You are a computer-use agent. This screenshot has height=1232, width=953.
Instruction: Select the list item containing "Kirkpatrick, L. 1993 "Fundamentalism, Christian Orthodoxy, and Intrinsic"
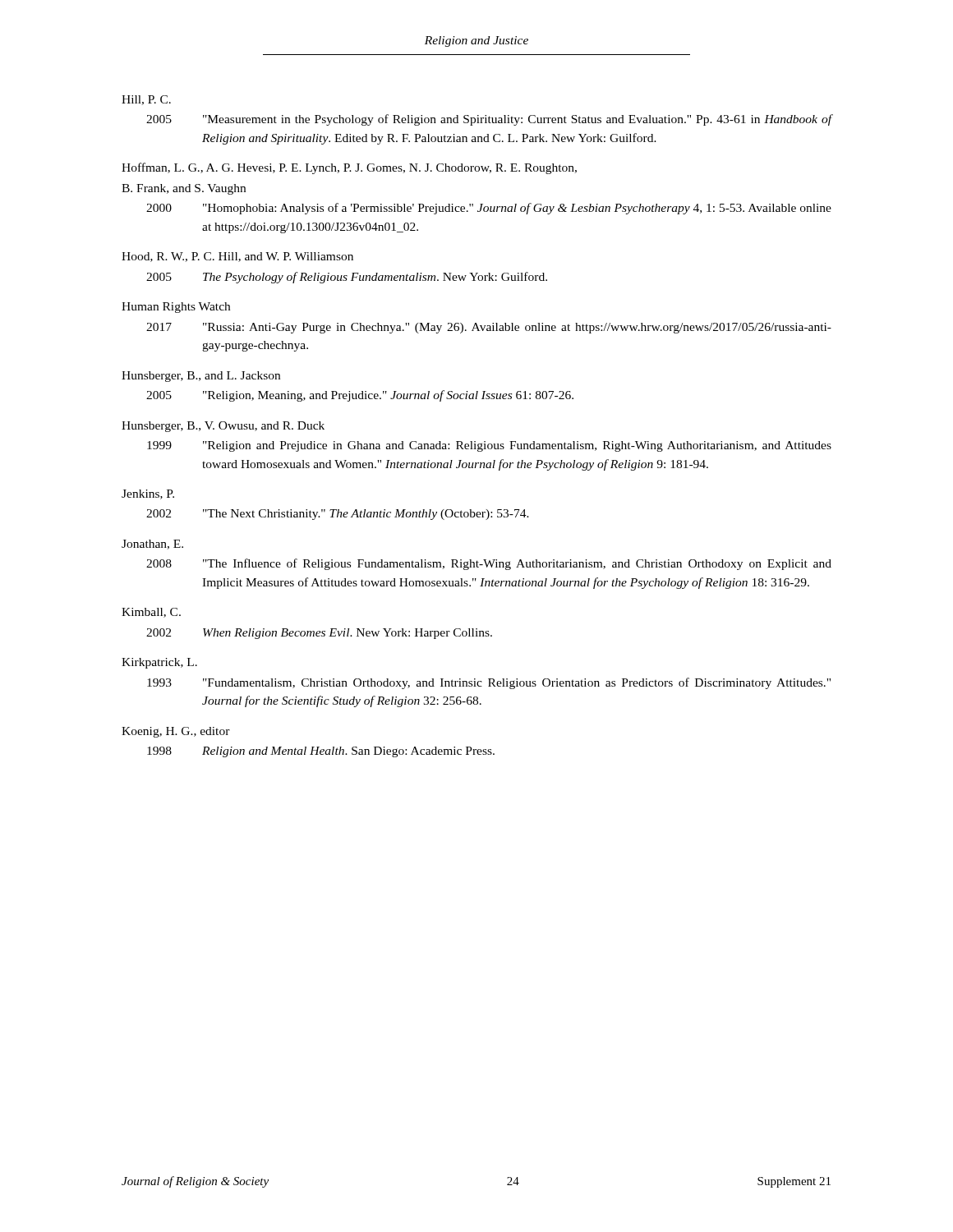476,682
